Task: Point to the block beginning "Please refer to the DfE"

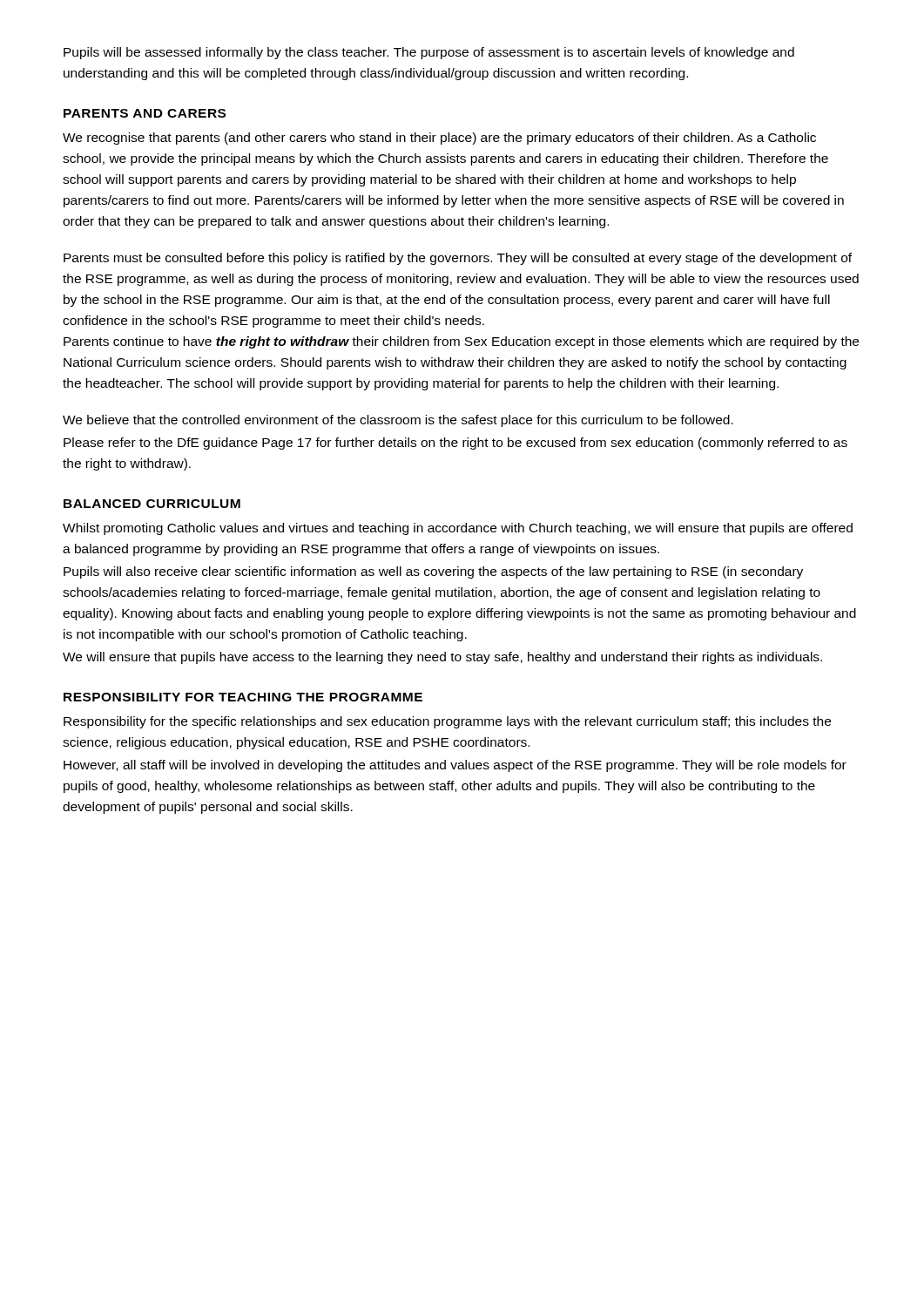Action: point(455,453)
